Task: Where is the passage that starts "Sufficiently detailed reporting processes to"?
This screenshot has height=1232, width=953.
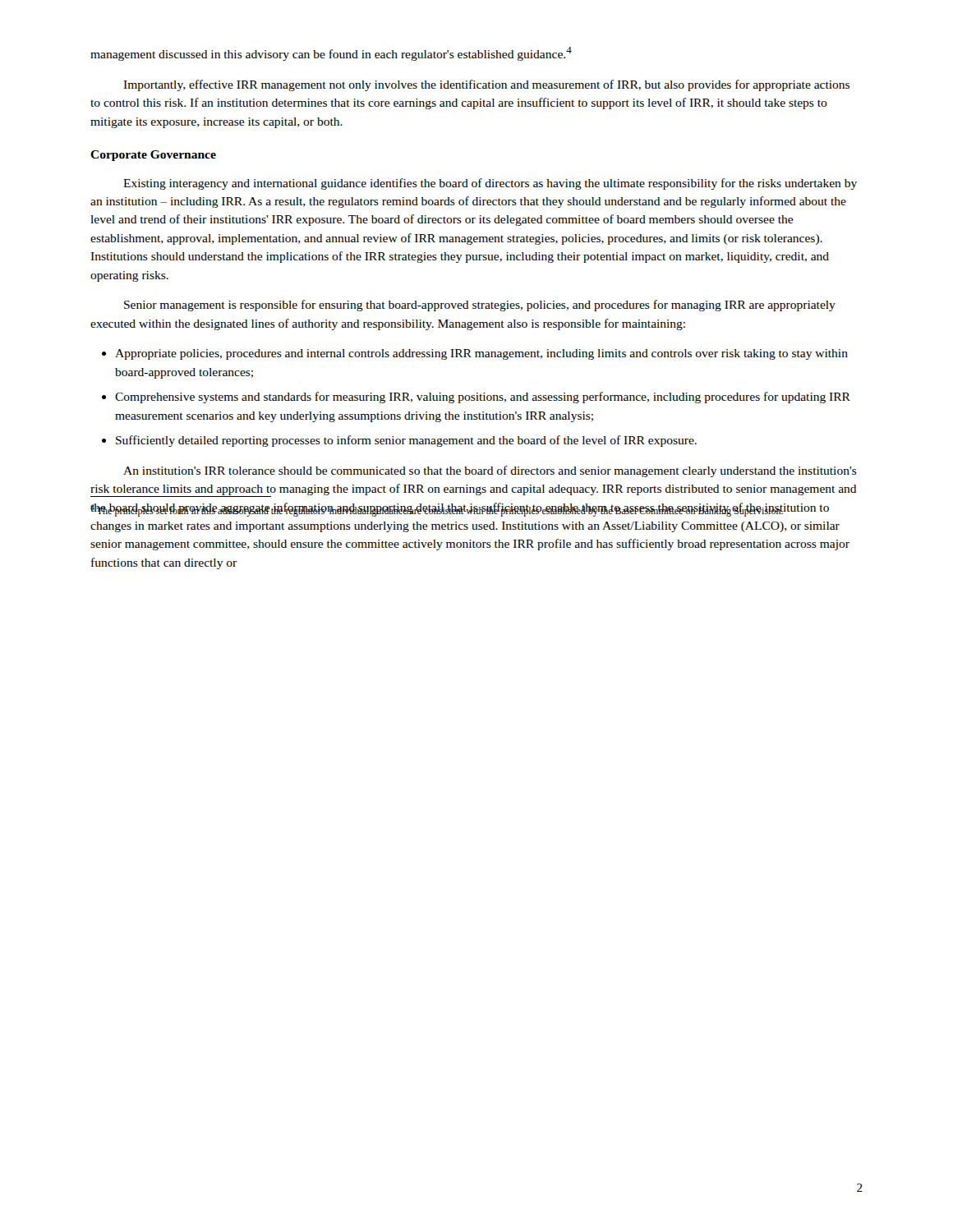Action: click(x=406, y=440)
